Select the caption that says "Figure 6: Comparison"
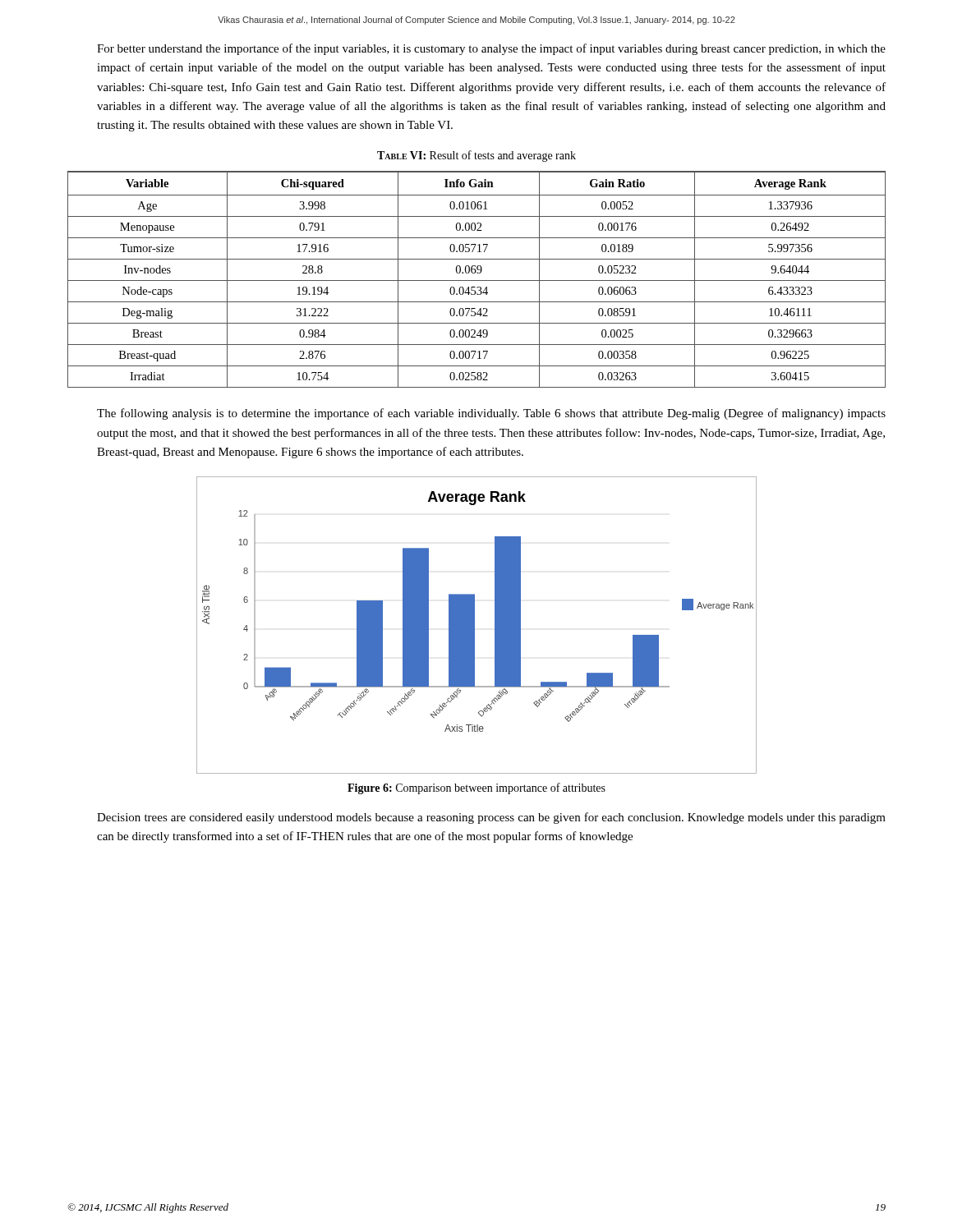 (x=476, y=788)
